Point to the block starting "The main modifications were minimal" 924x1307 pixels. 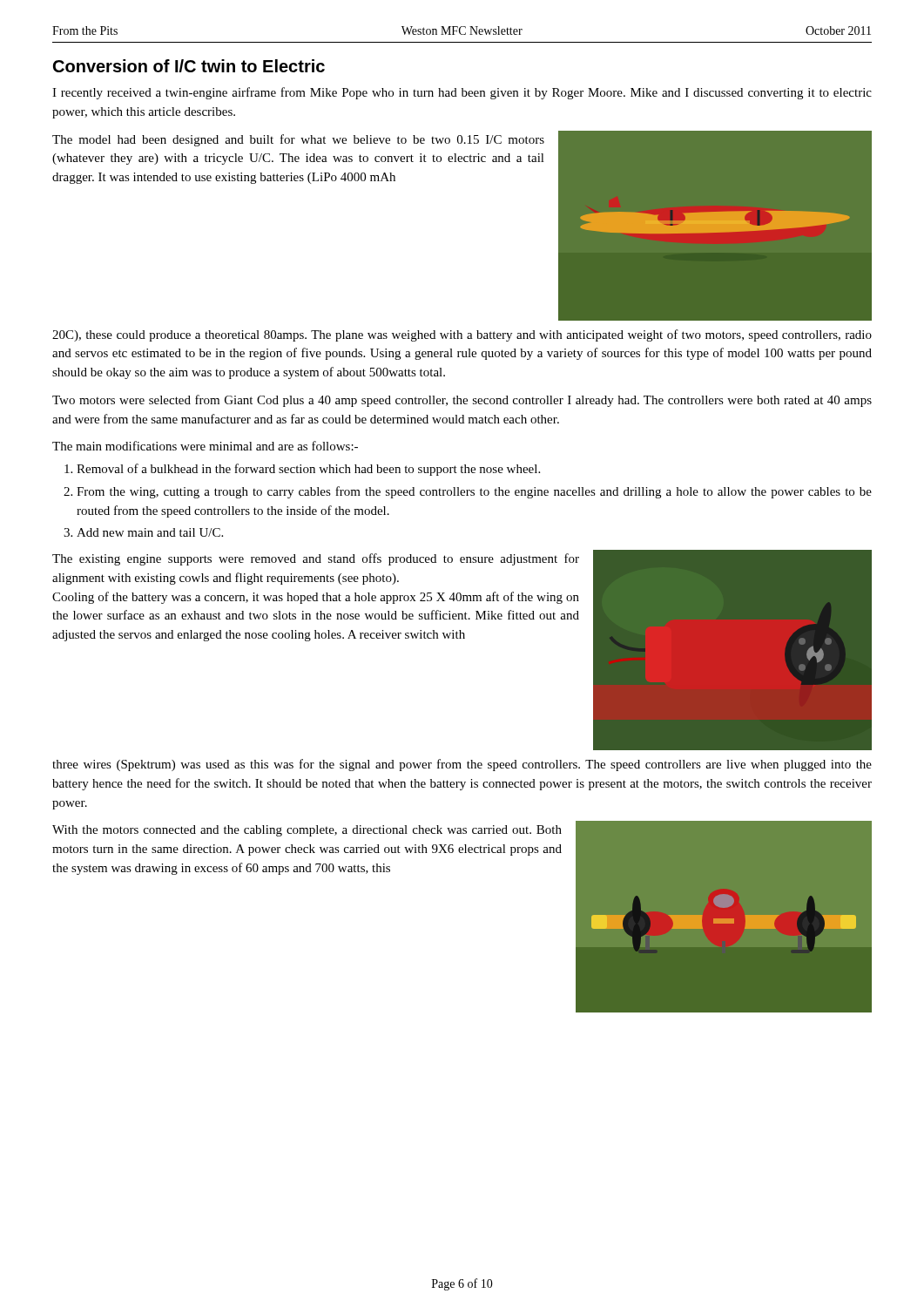click(x=205, y=446)
